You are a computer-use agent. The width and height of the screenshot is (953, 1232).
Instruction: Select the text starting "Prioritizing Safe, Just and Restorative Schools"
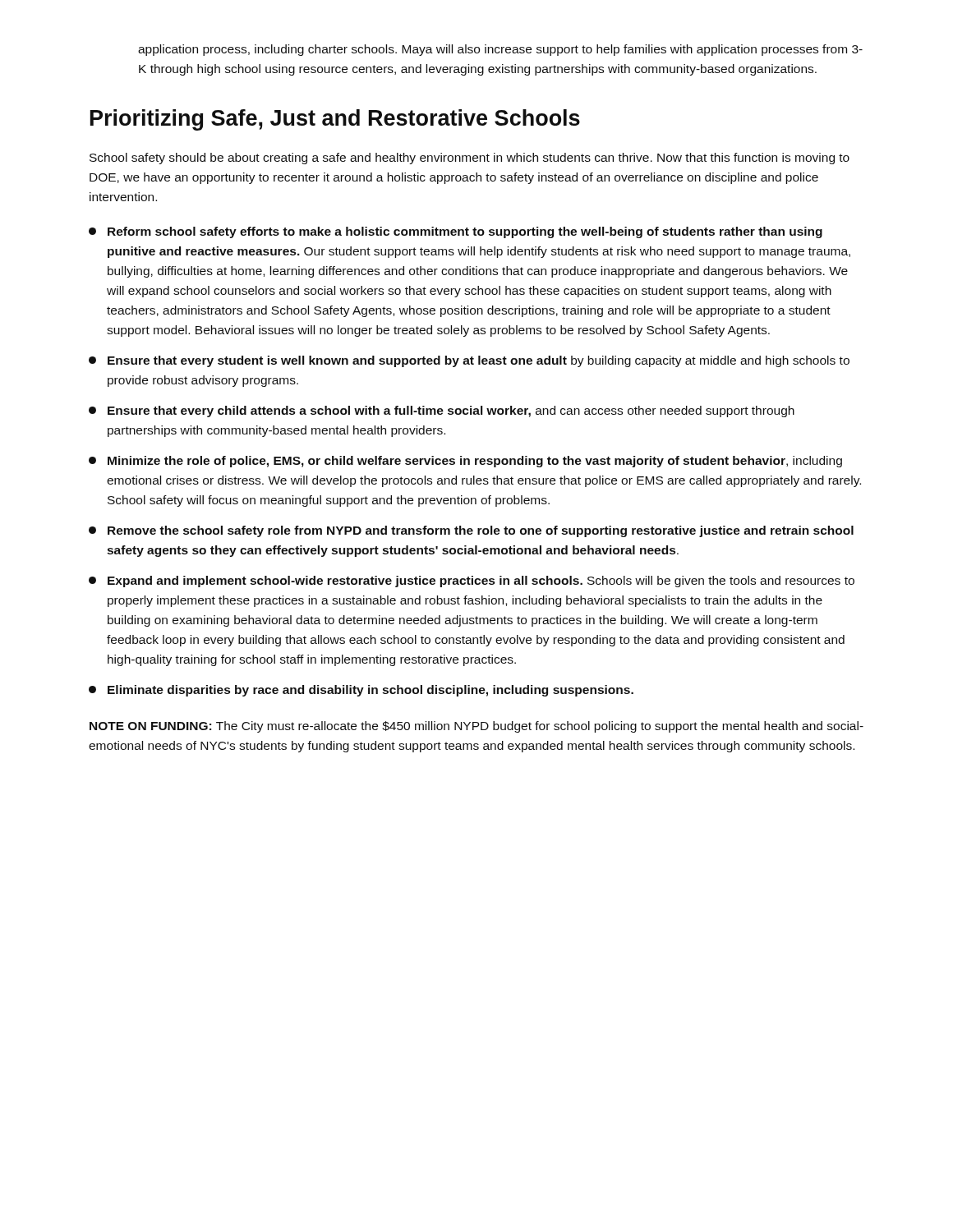(x=335, y=118)
